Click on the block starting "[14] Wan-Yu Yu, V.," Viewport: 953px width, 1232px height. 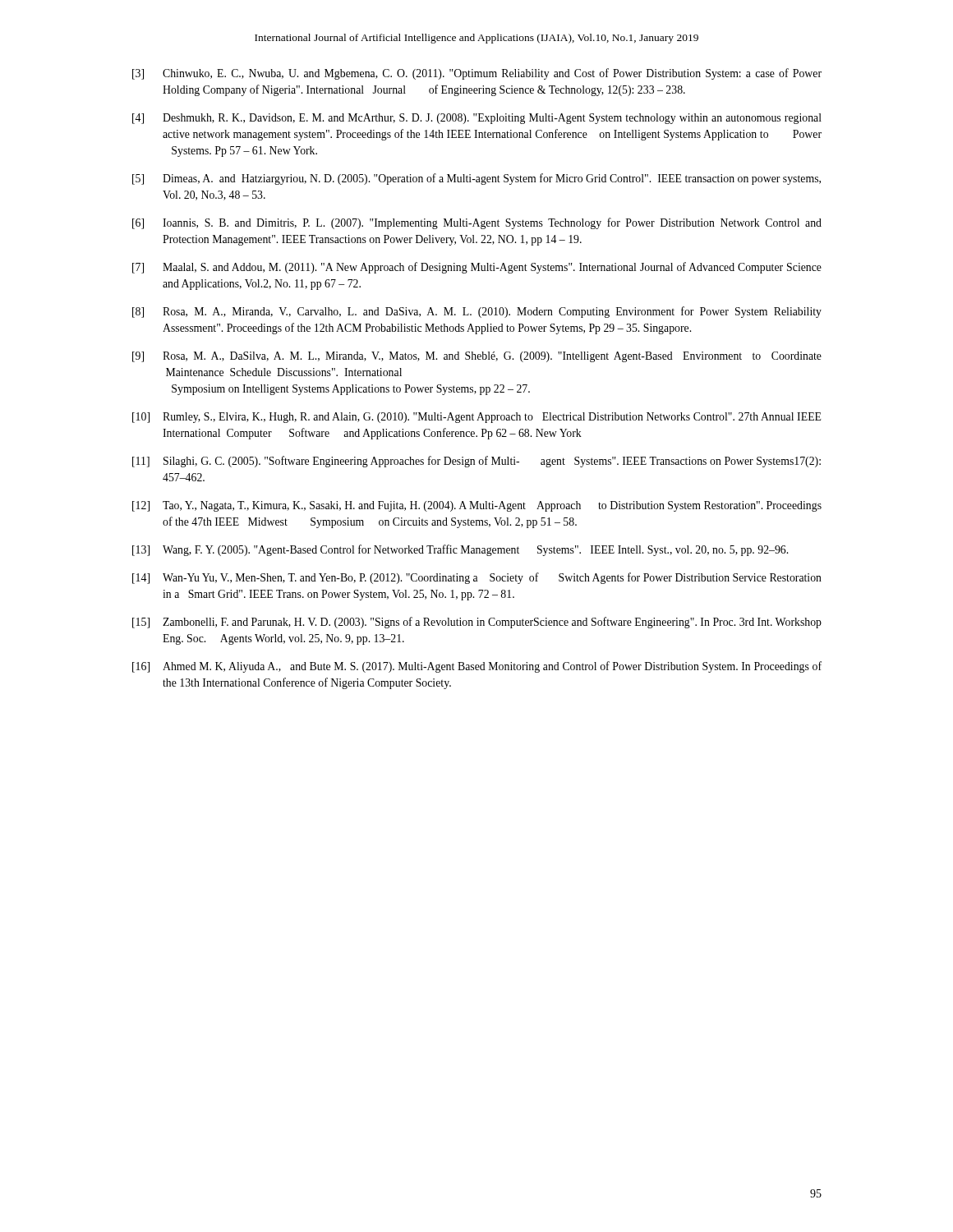tap(476, 586)
